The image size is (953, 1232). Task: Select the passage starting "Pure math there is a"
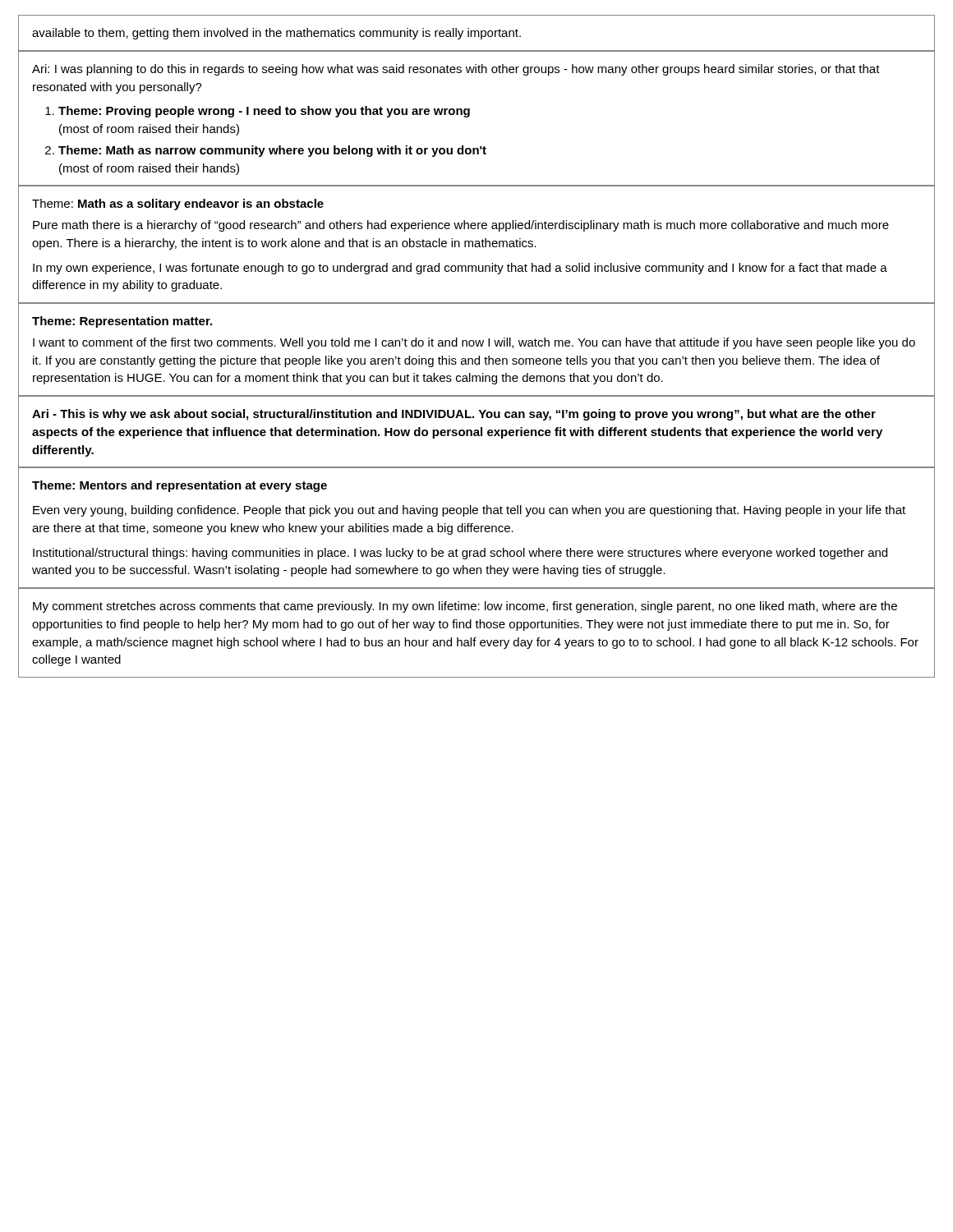click(x=476, y=255)
